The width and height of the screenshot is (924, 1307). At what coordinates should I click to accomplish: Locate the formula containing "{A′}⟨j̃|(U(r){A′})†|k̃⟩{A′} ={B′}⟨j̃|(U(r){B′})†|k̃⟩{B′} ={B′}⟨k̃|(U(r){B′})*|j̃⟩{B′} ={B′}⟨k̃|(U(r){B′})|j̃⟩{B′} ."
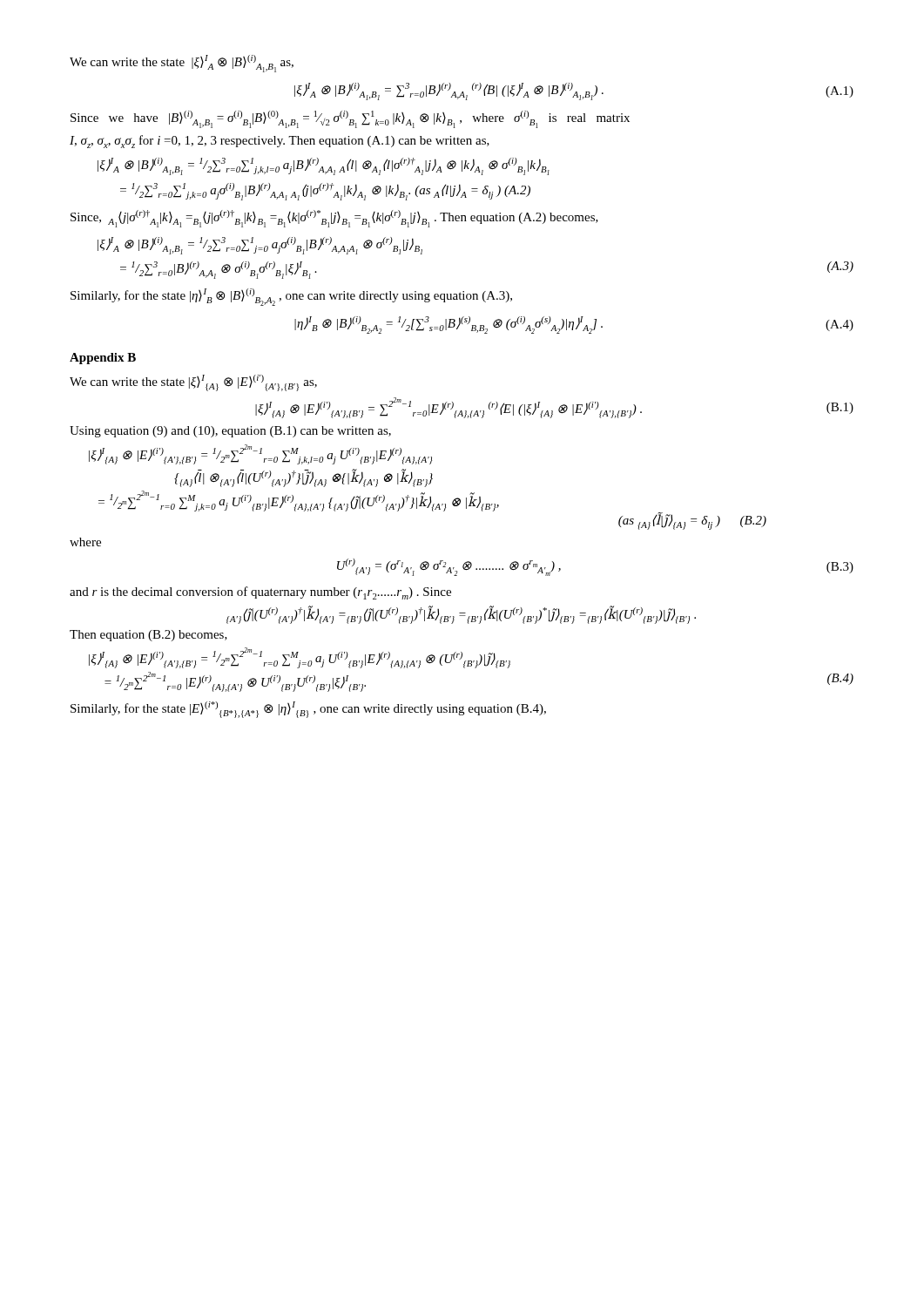(462, 614)
